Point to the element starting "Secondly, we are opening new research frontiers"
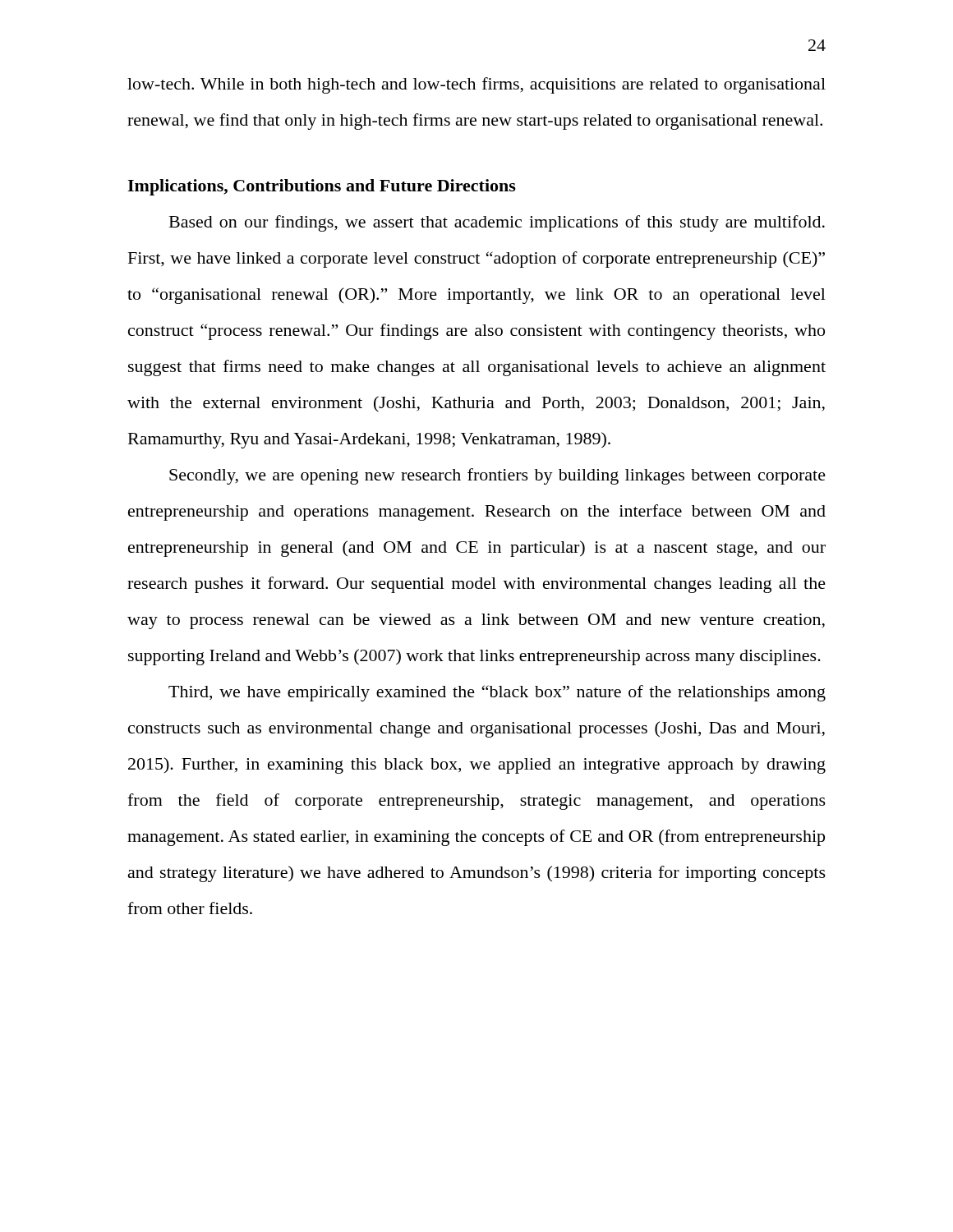 (497, 476)
